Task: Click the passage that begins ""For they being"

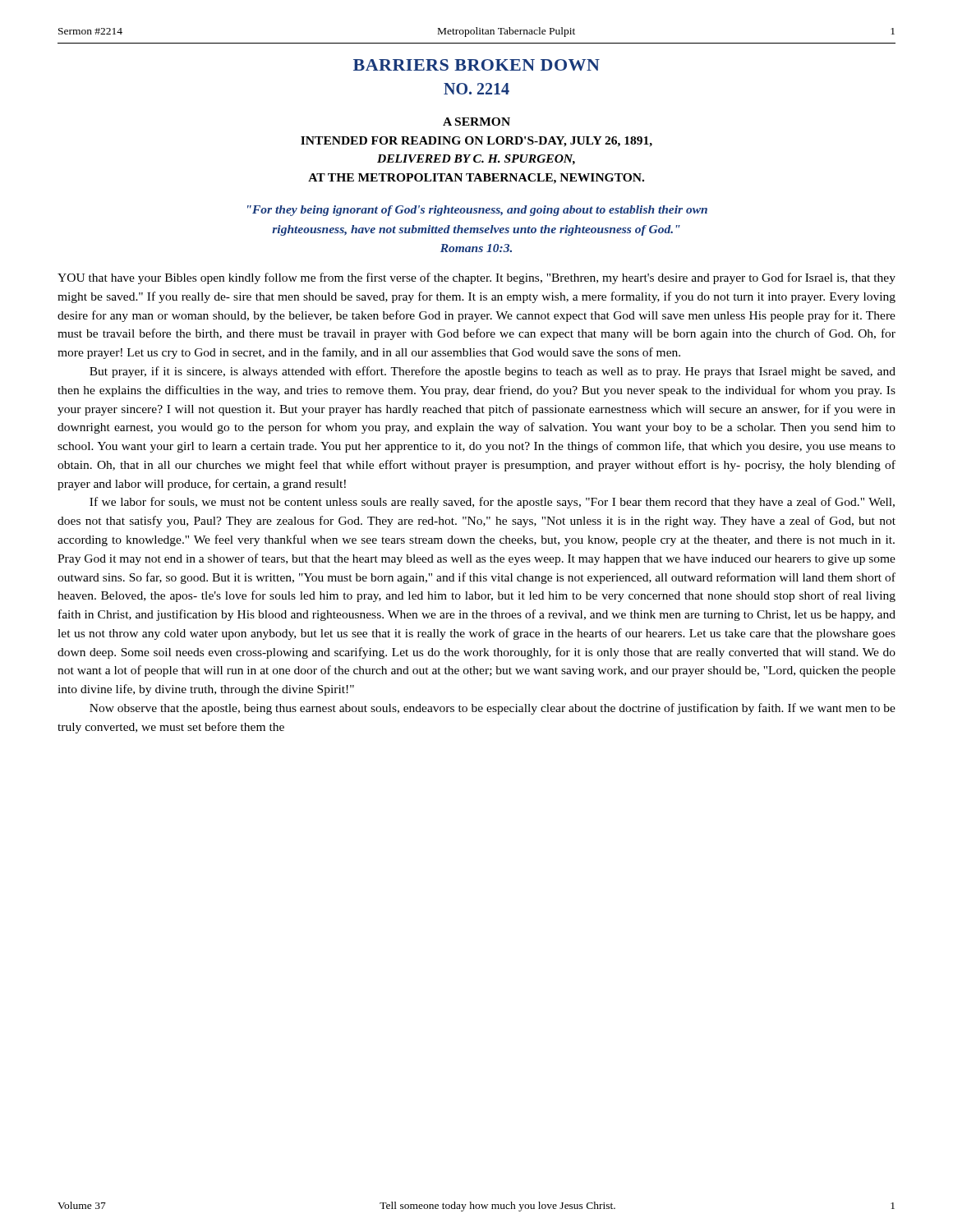Action: 476,228
